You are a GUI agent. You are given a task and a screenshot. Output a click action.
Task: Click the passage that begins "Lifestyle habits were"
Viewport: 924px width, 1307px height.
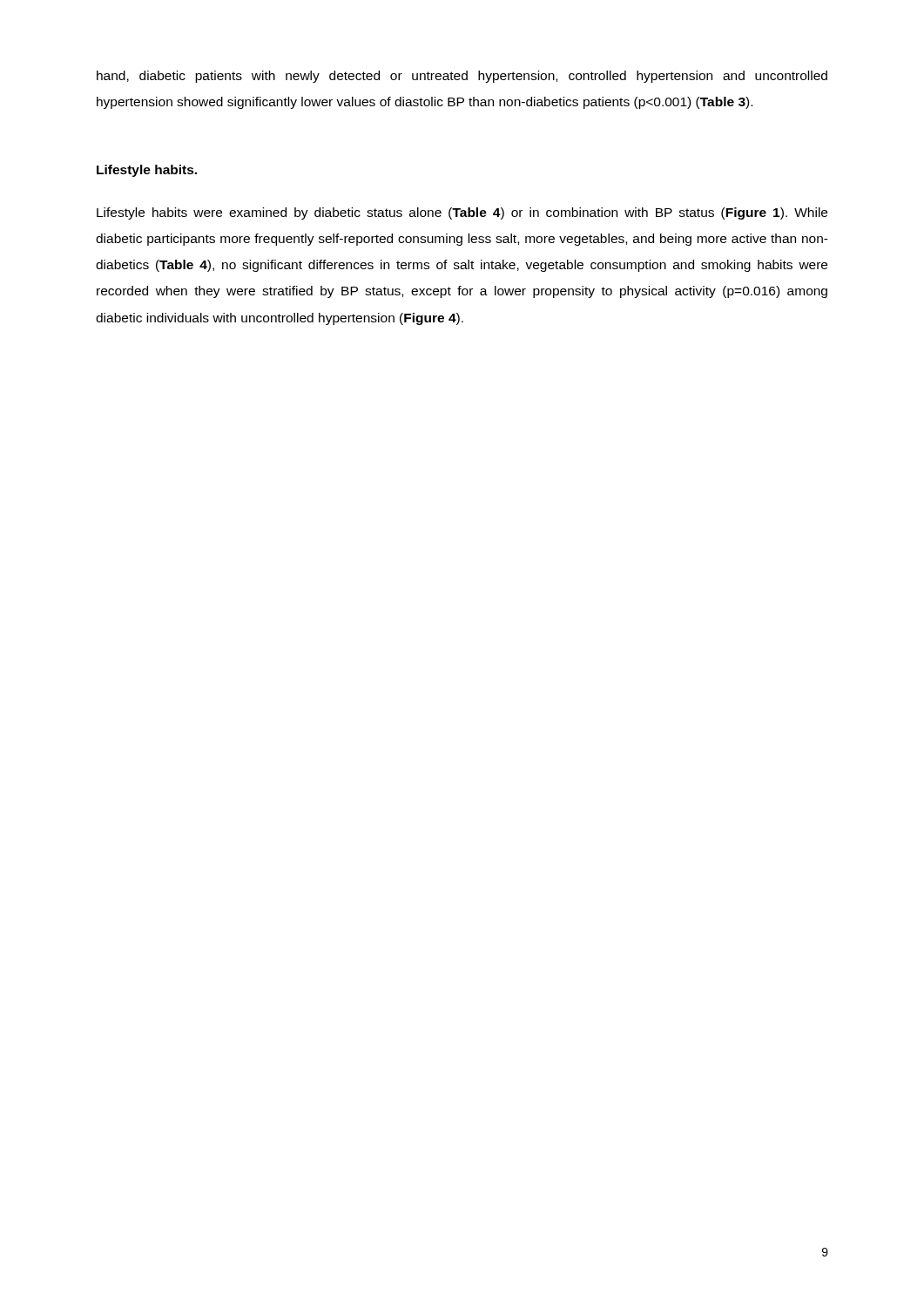pos(462,265)
